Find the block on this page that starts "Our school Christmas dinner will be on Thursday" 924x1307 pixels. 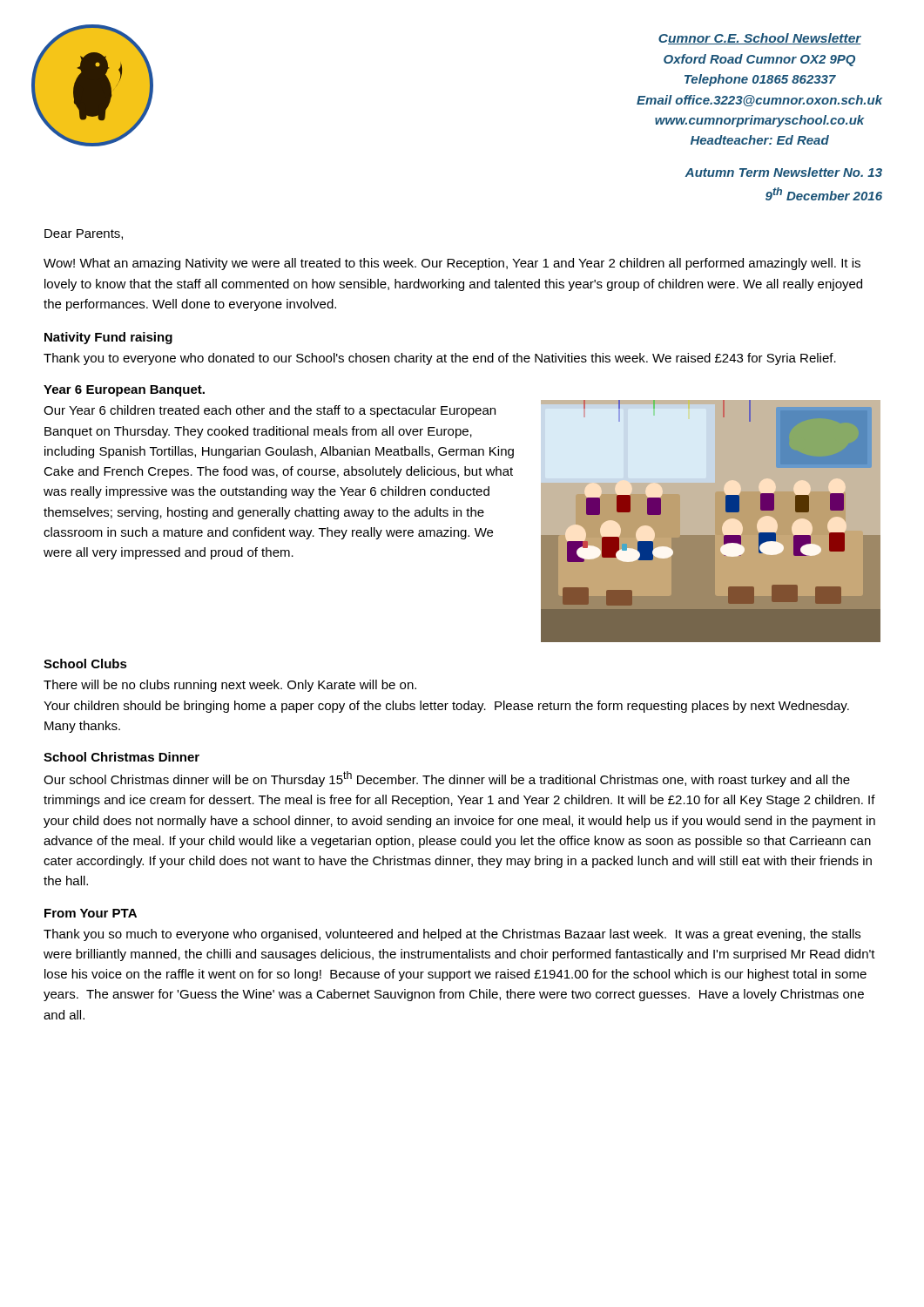point(460,829)
